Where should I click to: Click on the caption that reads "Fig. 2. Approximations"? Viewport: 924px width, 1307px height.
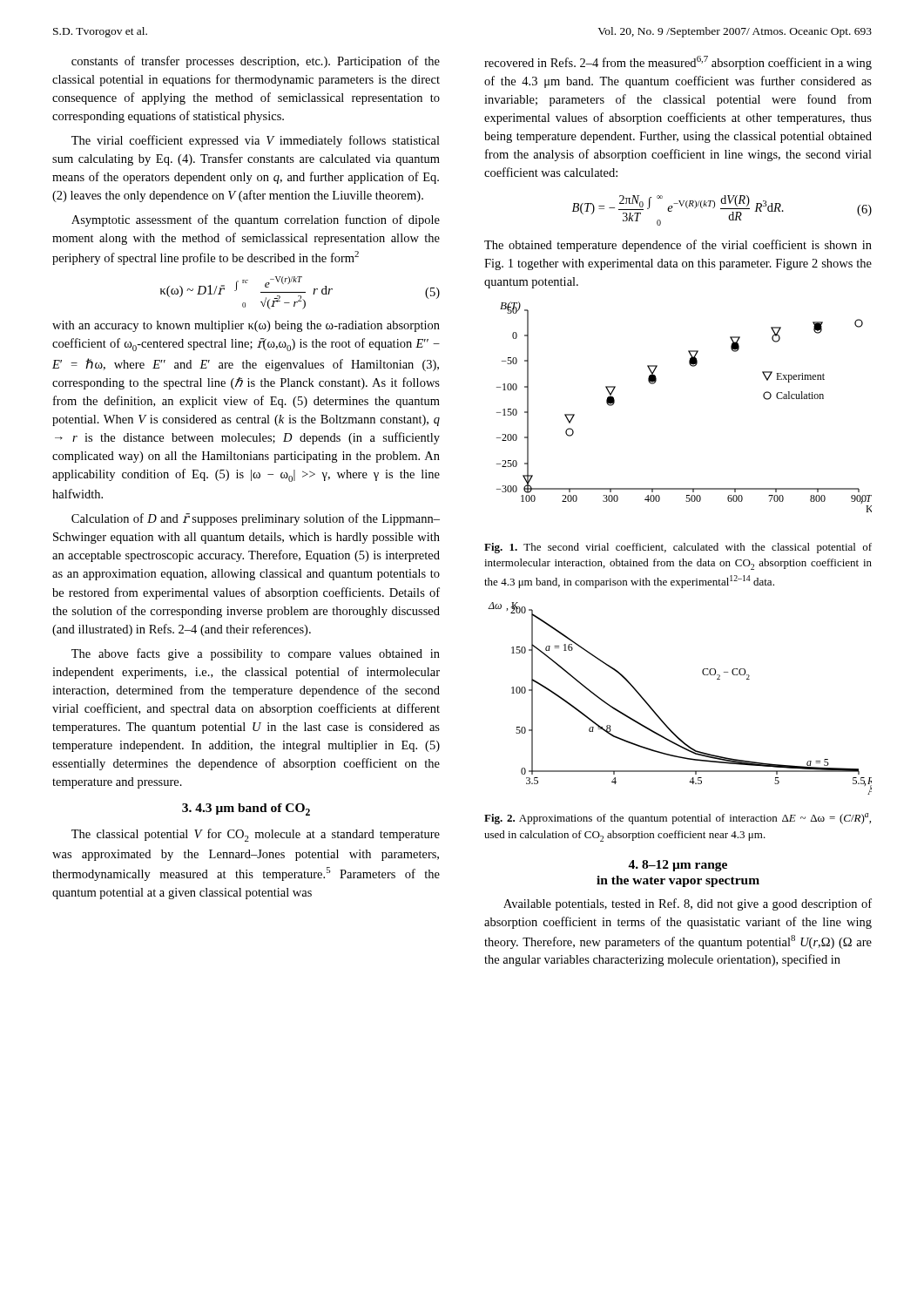(678, 826)
